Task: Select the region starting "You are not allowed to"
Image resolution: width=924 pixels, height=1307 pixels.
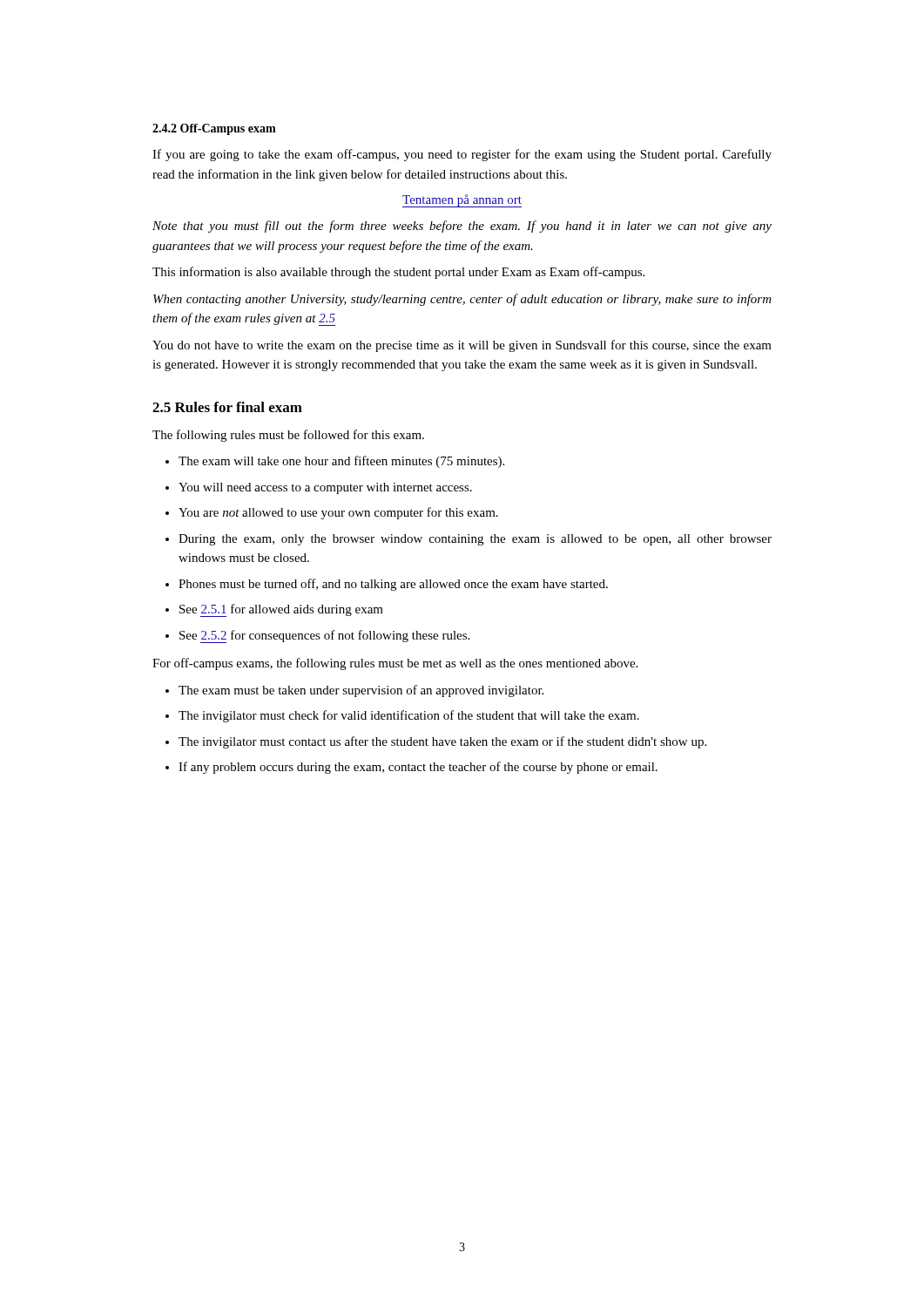Action: 462,513
